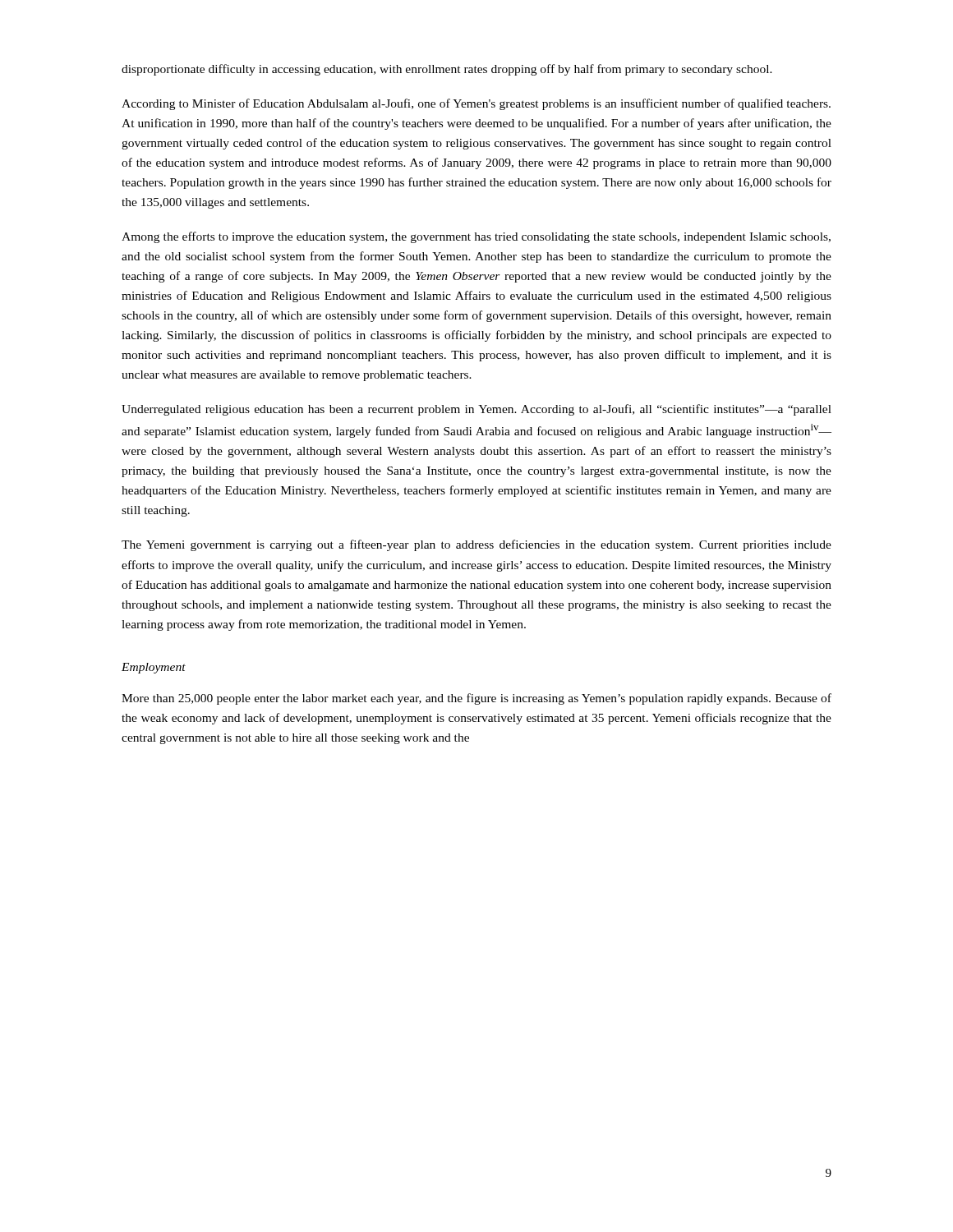Navigate to the text starting "More than 25,000 people enter"
The height and width of the screenshot is (1232, 953).
tap(476, 717)
